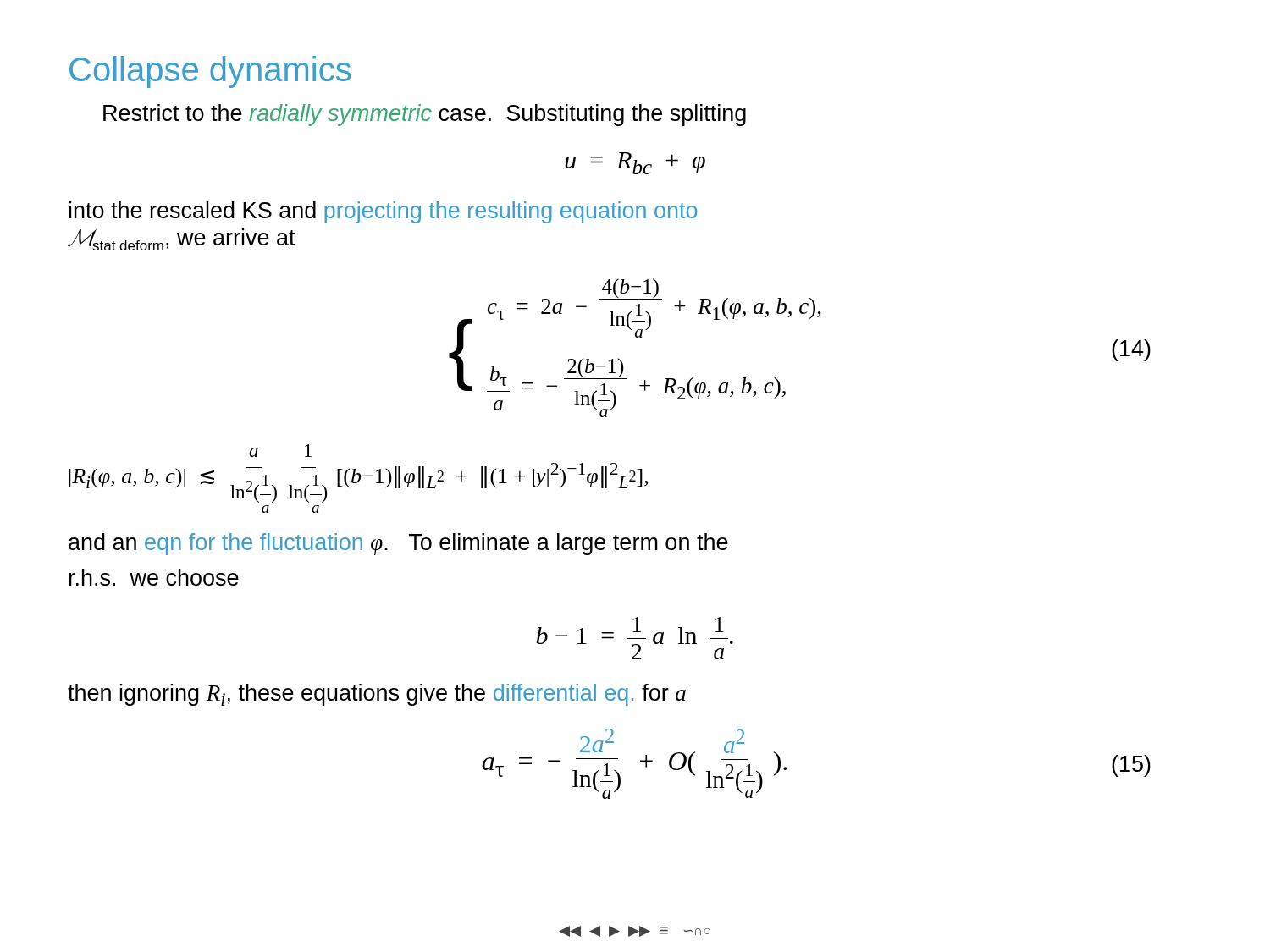Find the text block starting "b − 1 = 1"
The height and width of the screenshot is (952, 1270).
[635, 638]
